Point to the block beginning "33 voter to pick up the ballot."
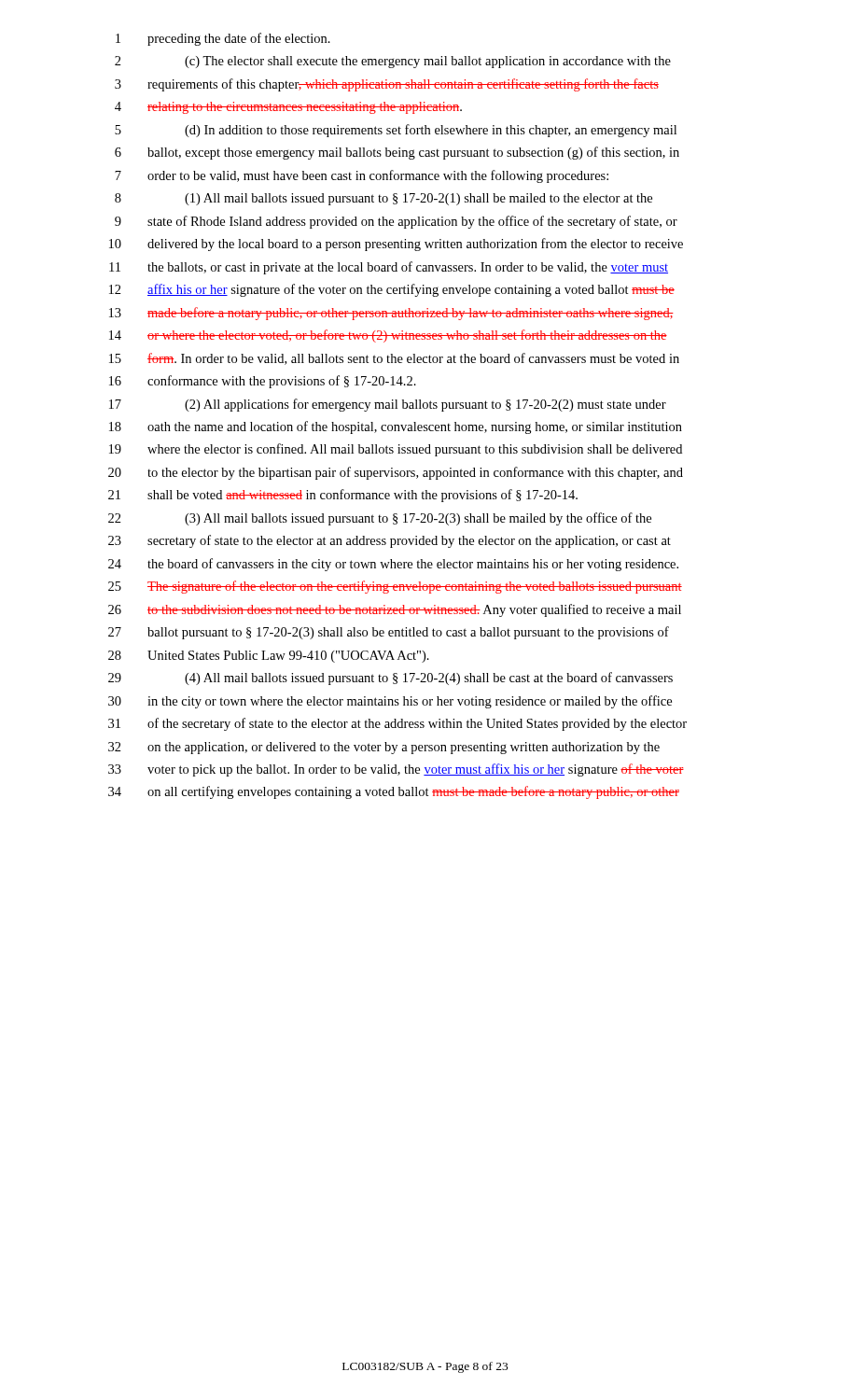 (434, 769)
